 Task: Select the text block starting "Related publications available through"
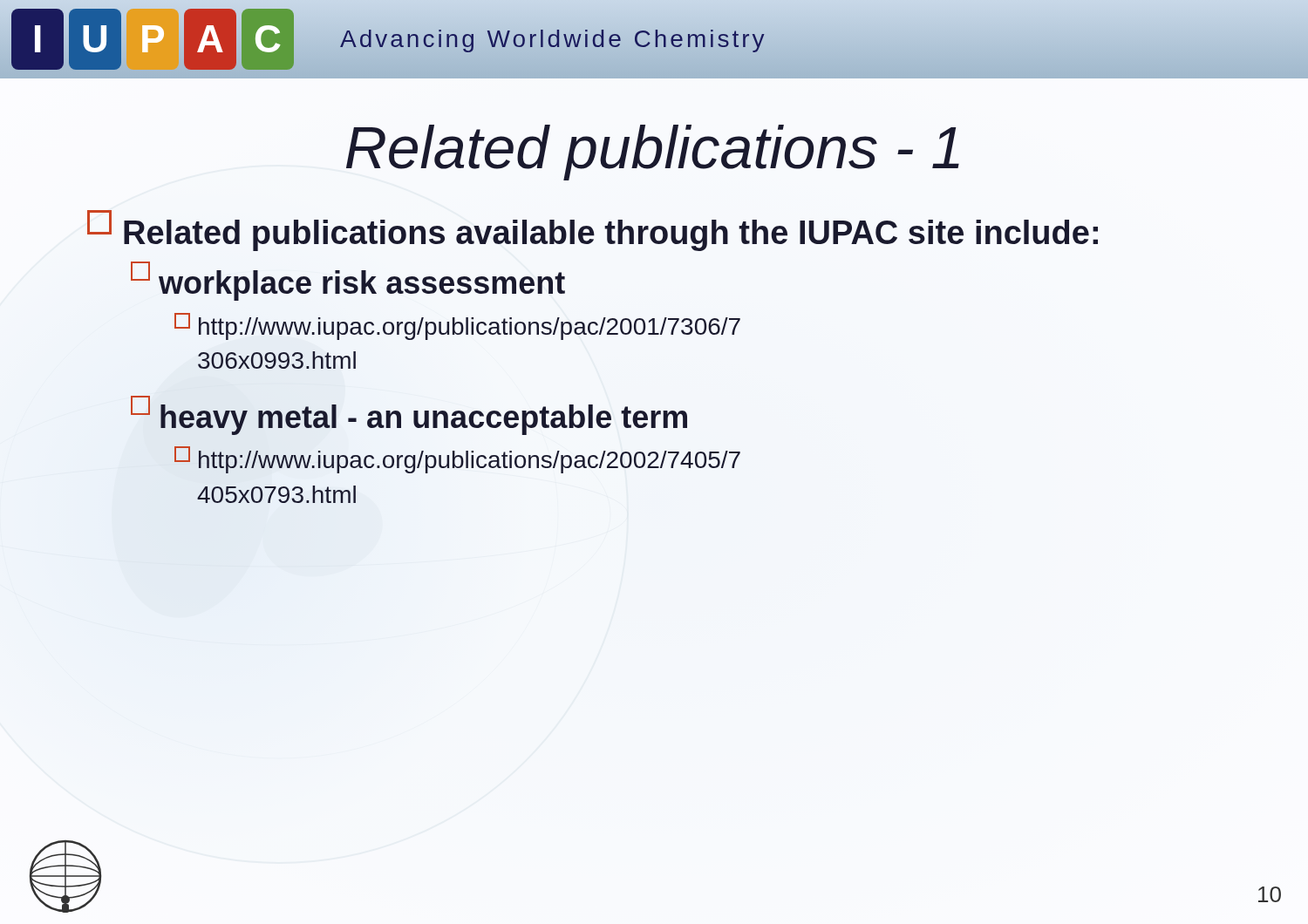[x=594, y=233]
